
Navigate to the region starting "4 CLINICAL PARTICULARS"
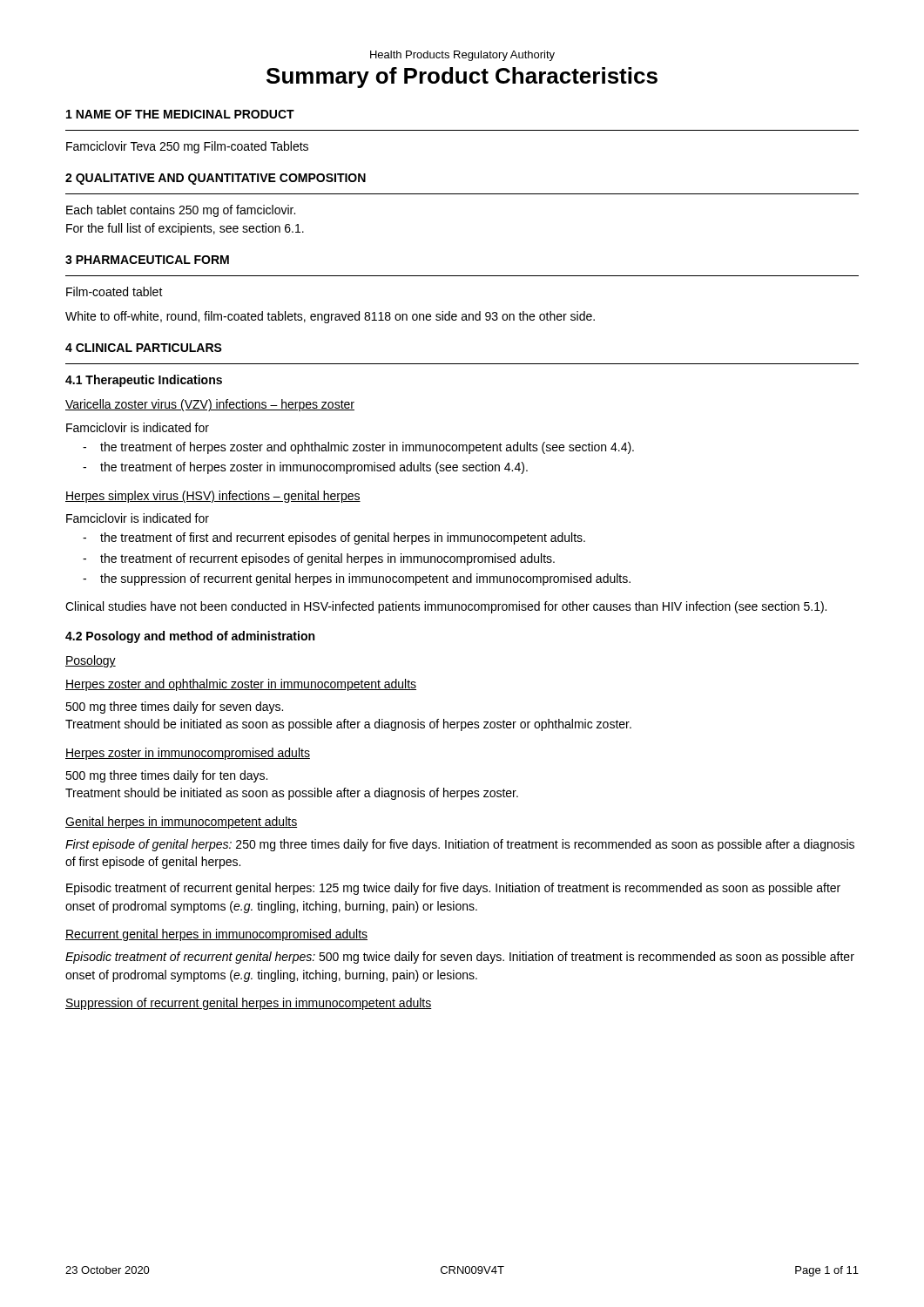click(144, 348)
